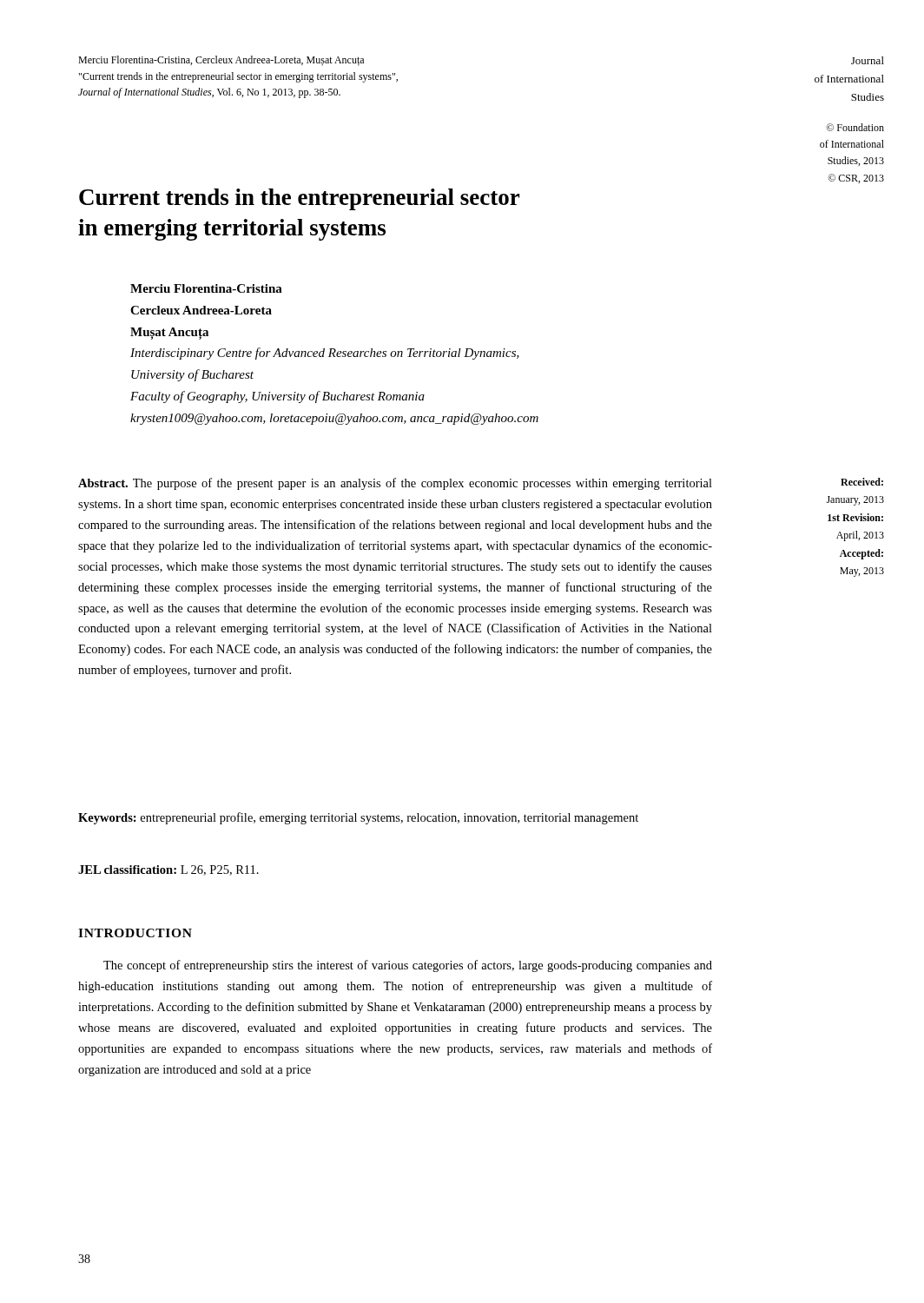Point to the passage starting "Journal of International Studies"
Screen dimensions: 1303x924
pyautogui.click(x=849, y=78)
